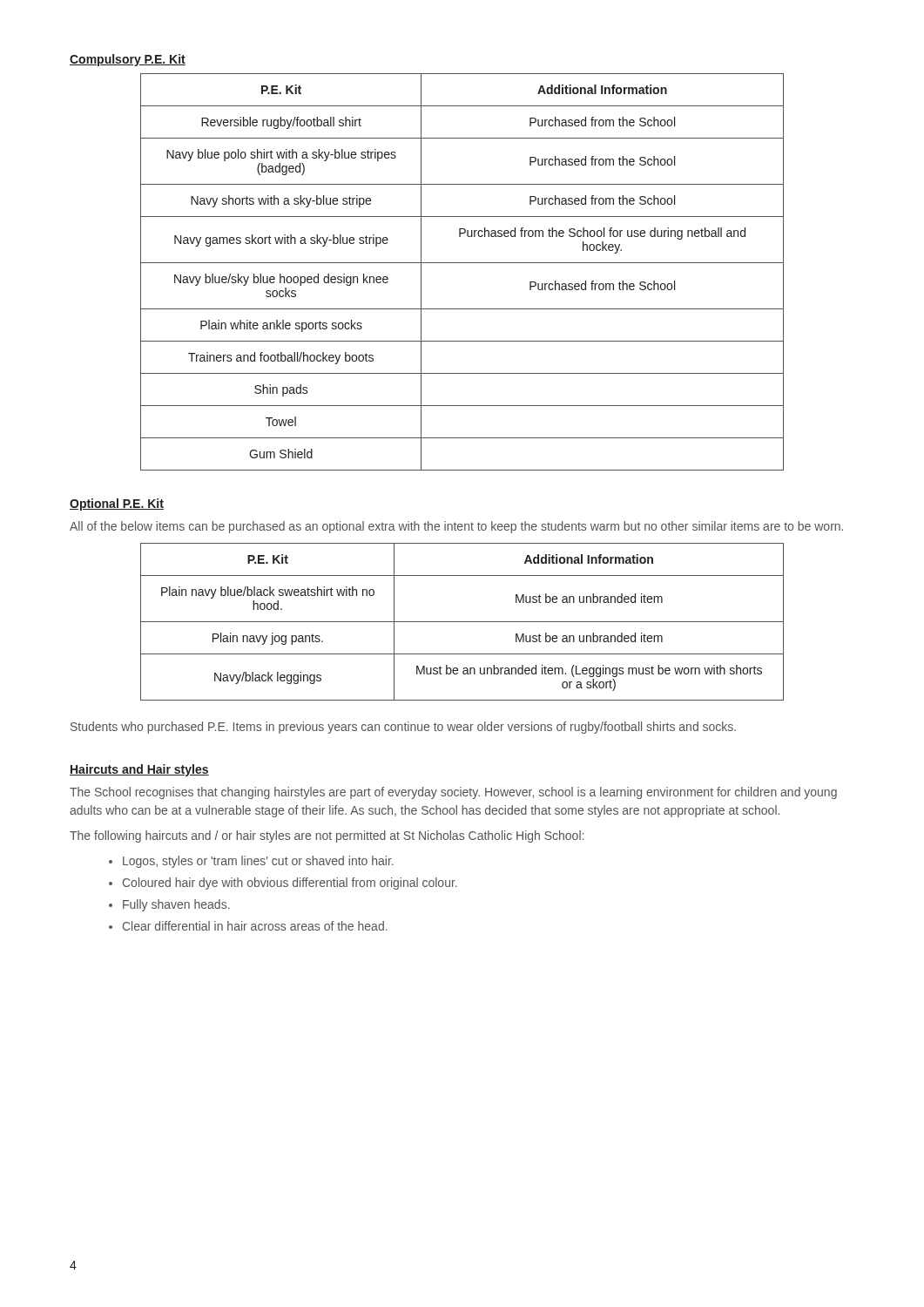Point to the block beginning "Coloured hair dye with obvious differential from original"

coord(290,883)
